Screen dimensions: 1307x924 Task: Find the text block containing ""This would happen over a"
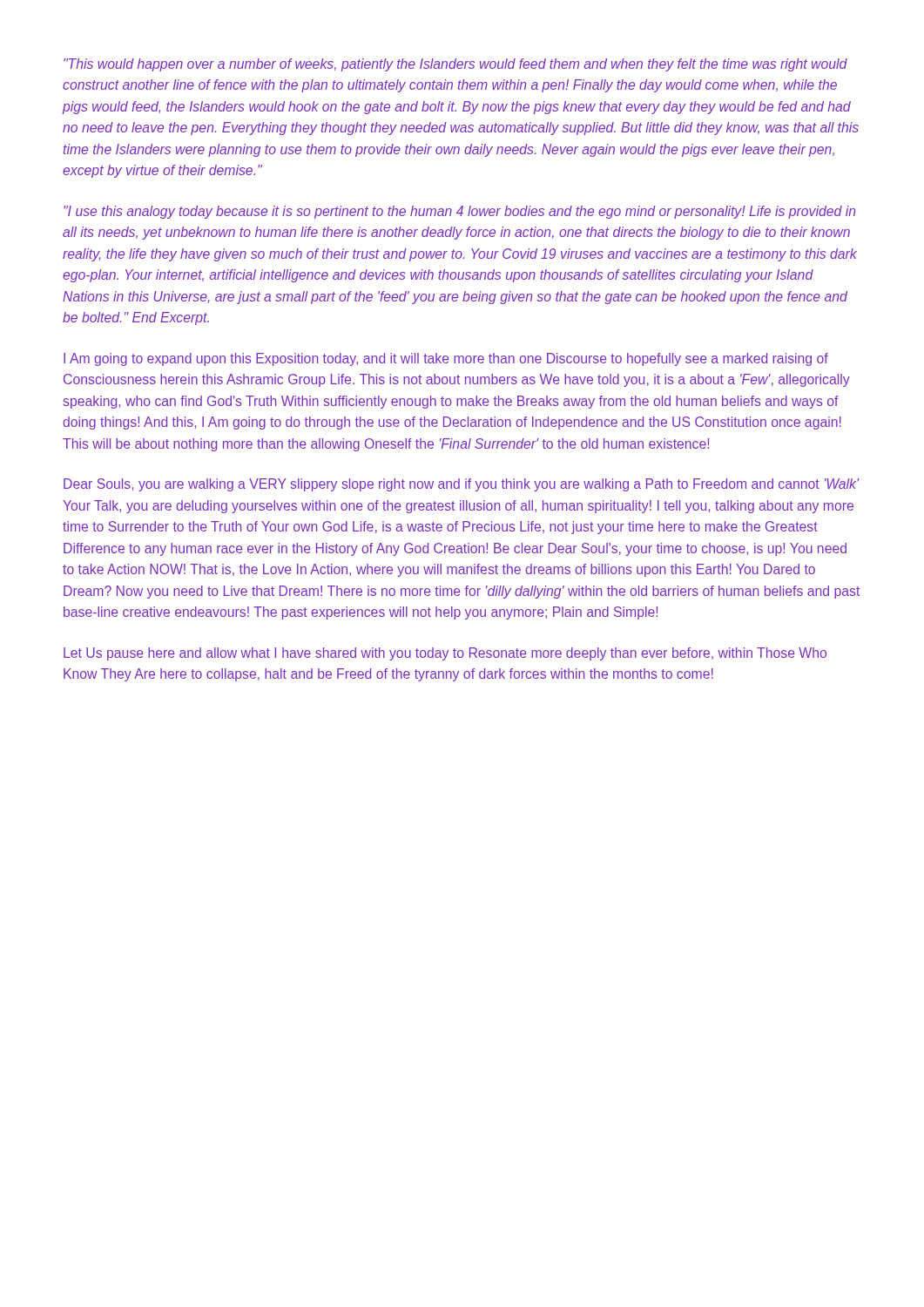[x=461, y=117]
